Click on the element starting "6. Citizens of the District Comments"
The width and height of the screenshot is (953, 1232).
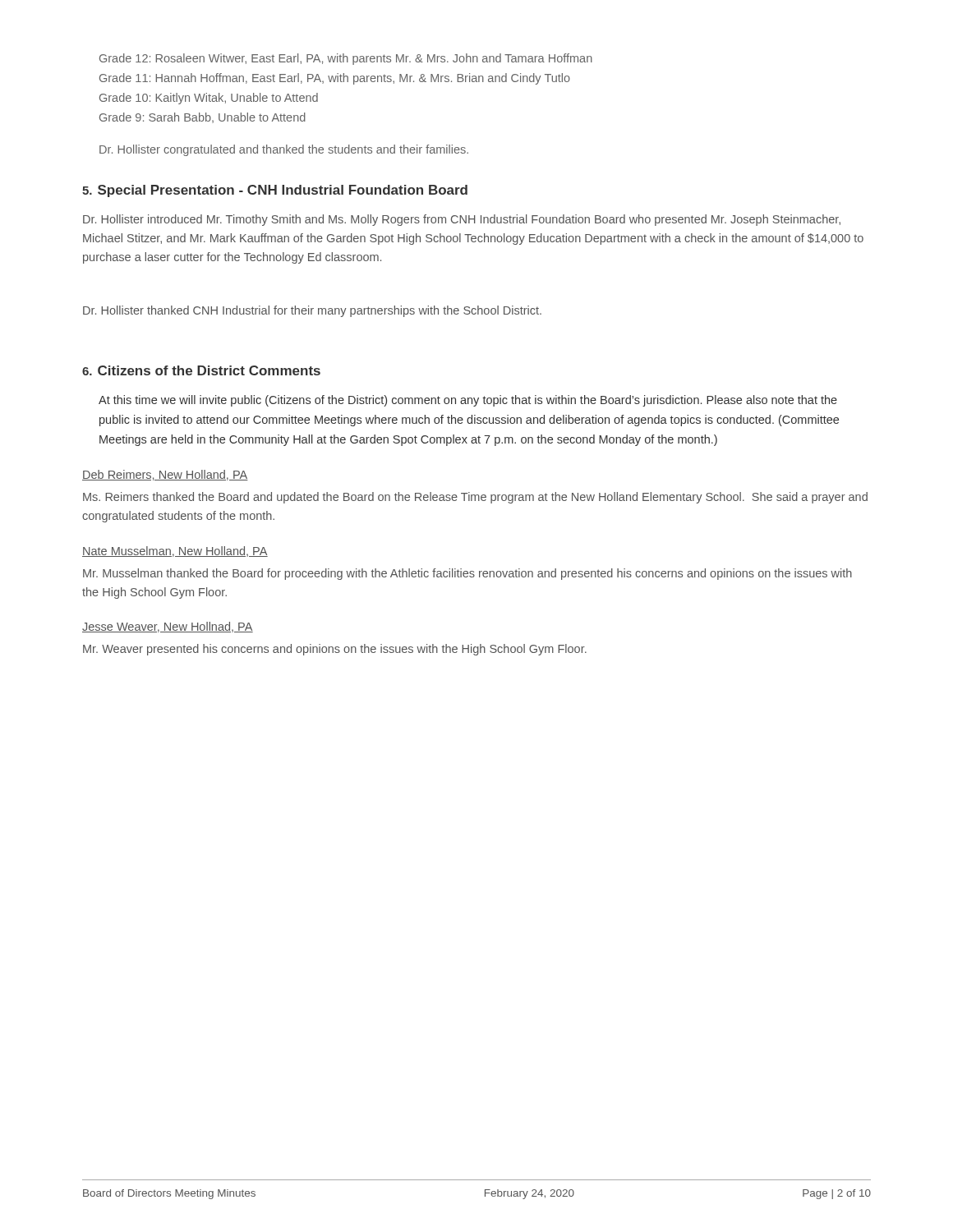202,372
